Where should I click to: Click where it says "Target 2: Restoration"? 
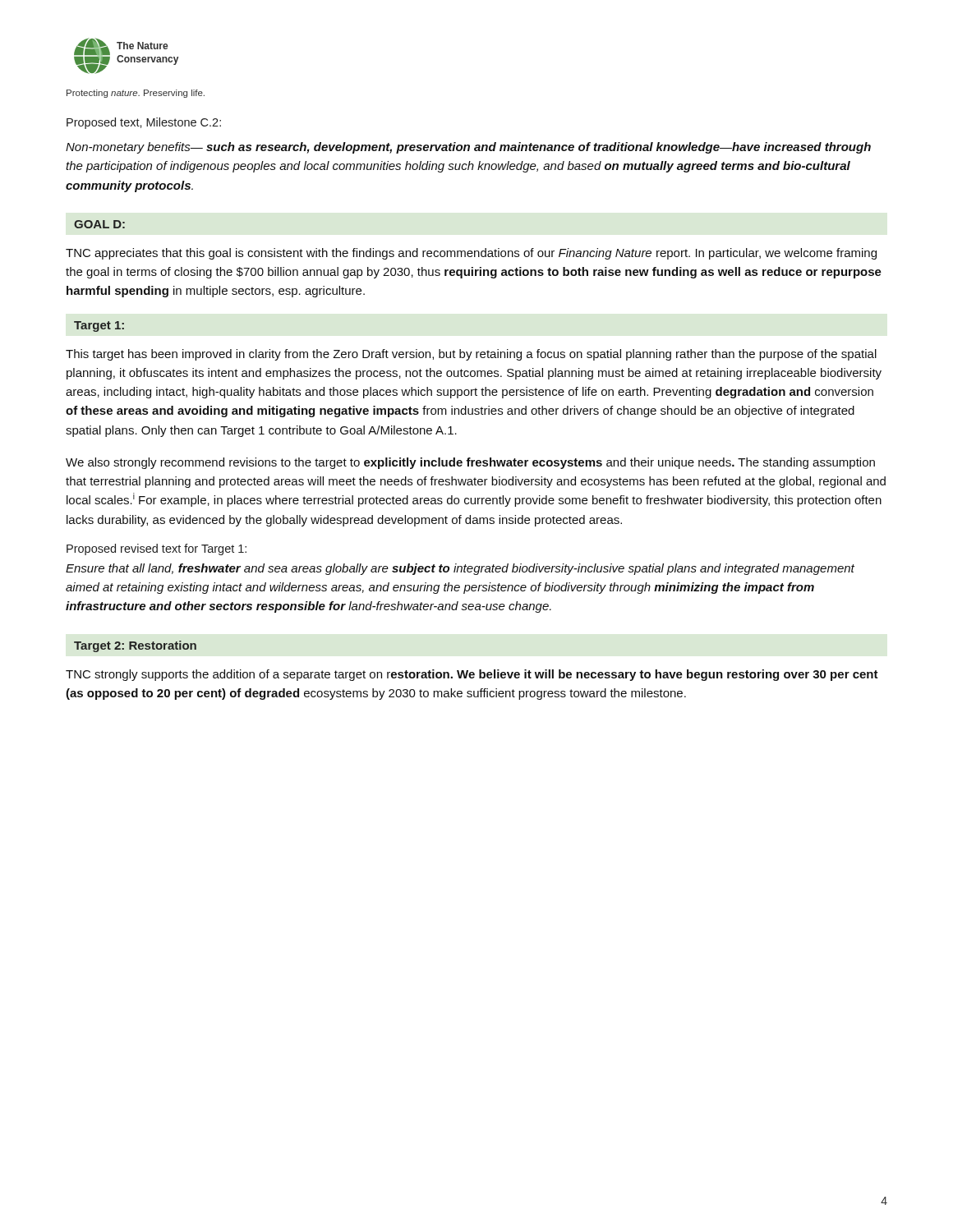click(135, 645)
